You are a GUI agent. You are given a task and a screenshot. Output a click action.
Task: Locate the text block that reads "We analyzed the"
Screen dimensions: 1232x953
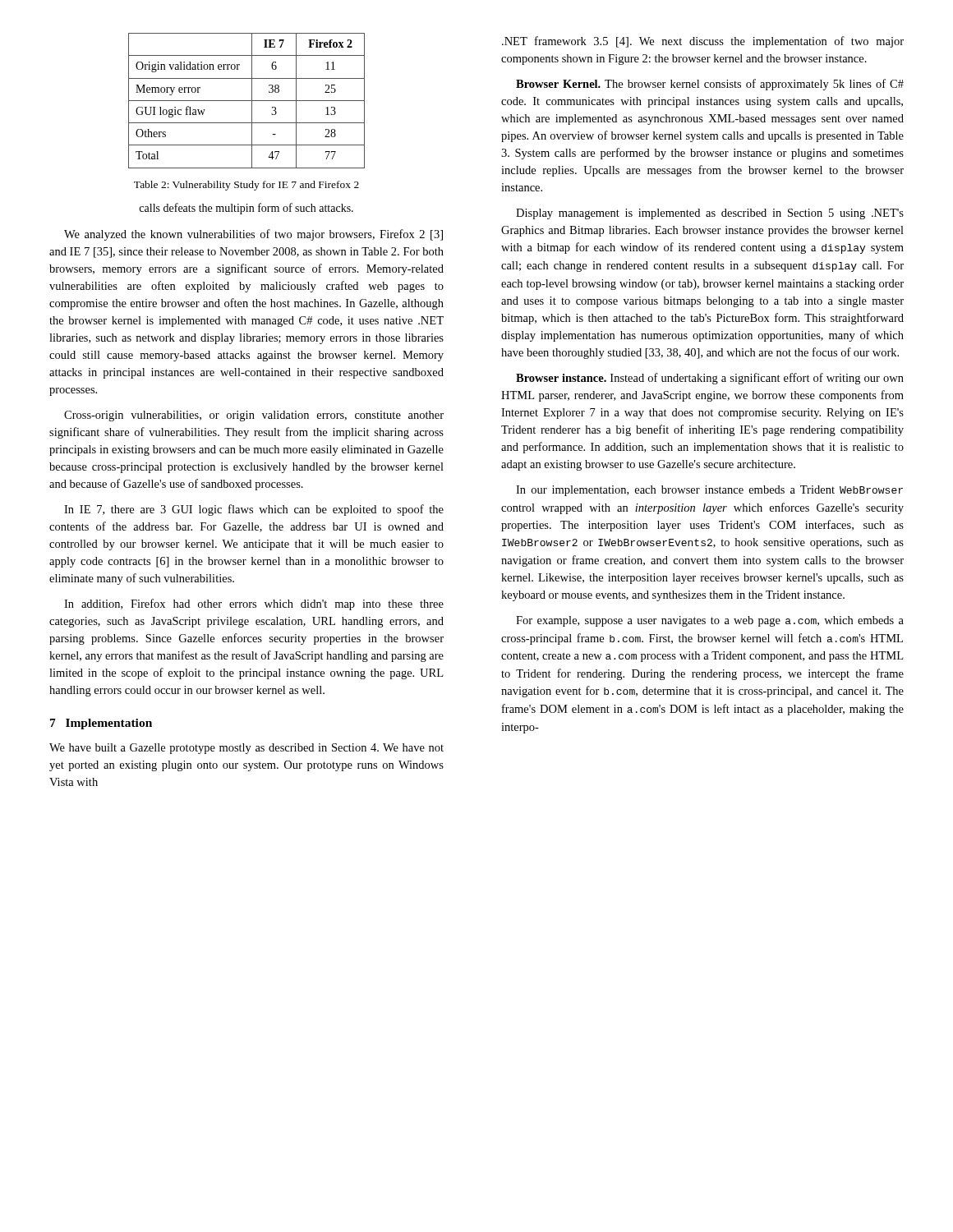tap(246, 311)
